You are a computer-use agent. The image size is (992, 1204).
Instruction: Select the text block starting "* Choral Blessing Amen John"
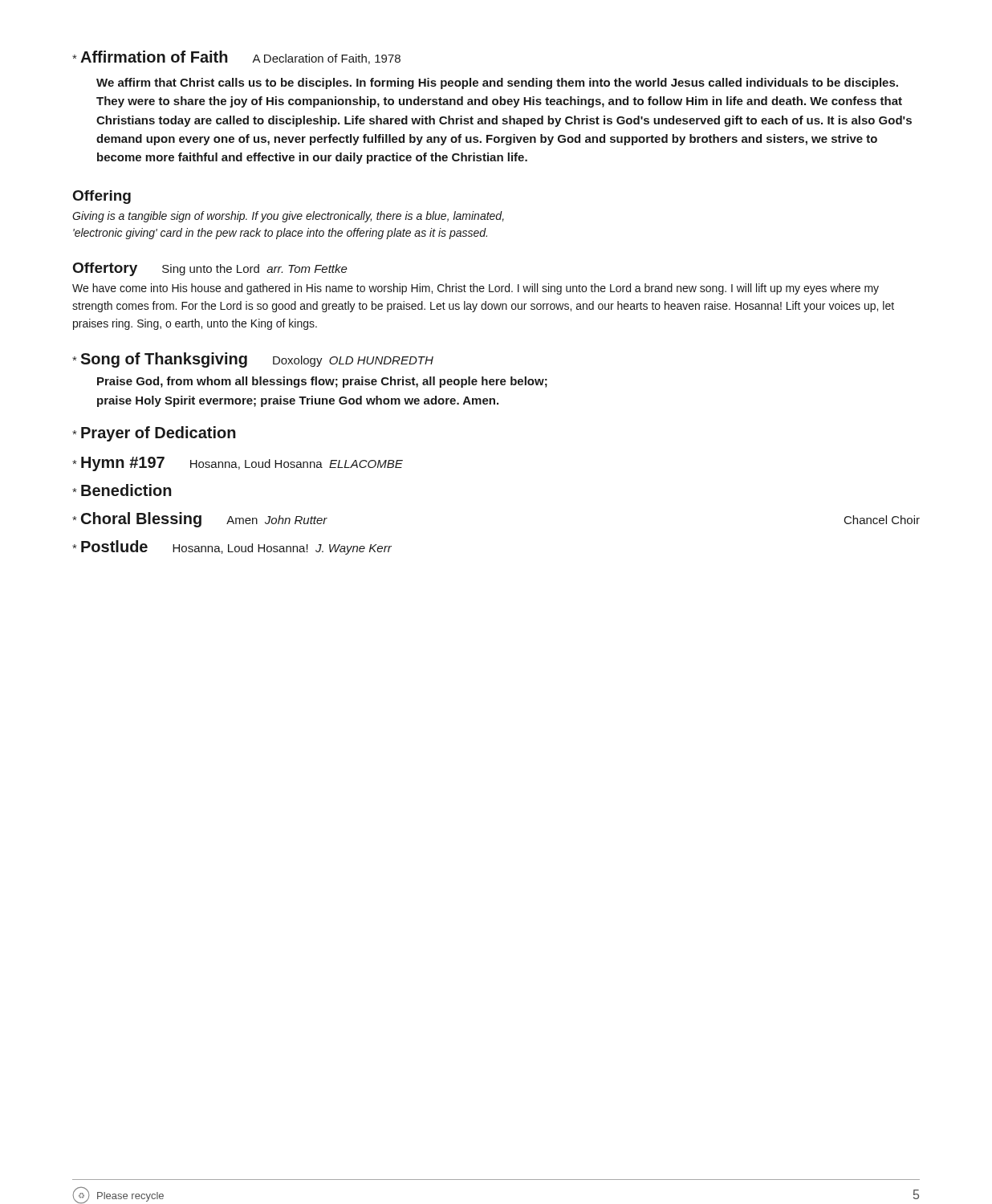[142, 519]
